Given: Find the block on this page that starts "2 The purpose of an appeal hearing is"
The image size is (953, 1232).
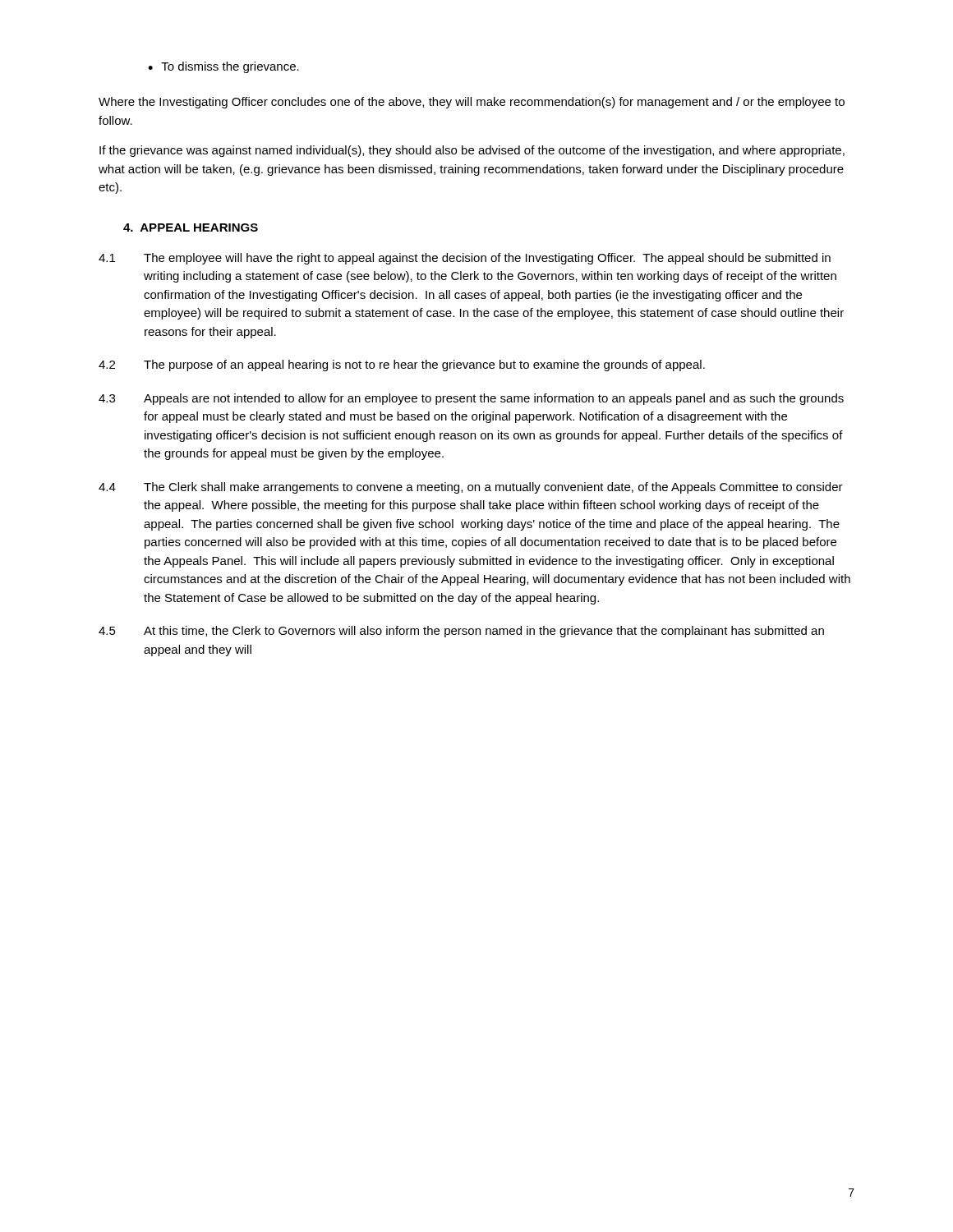Looking at the screenshot, I should point(402,365).
